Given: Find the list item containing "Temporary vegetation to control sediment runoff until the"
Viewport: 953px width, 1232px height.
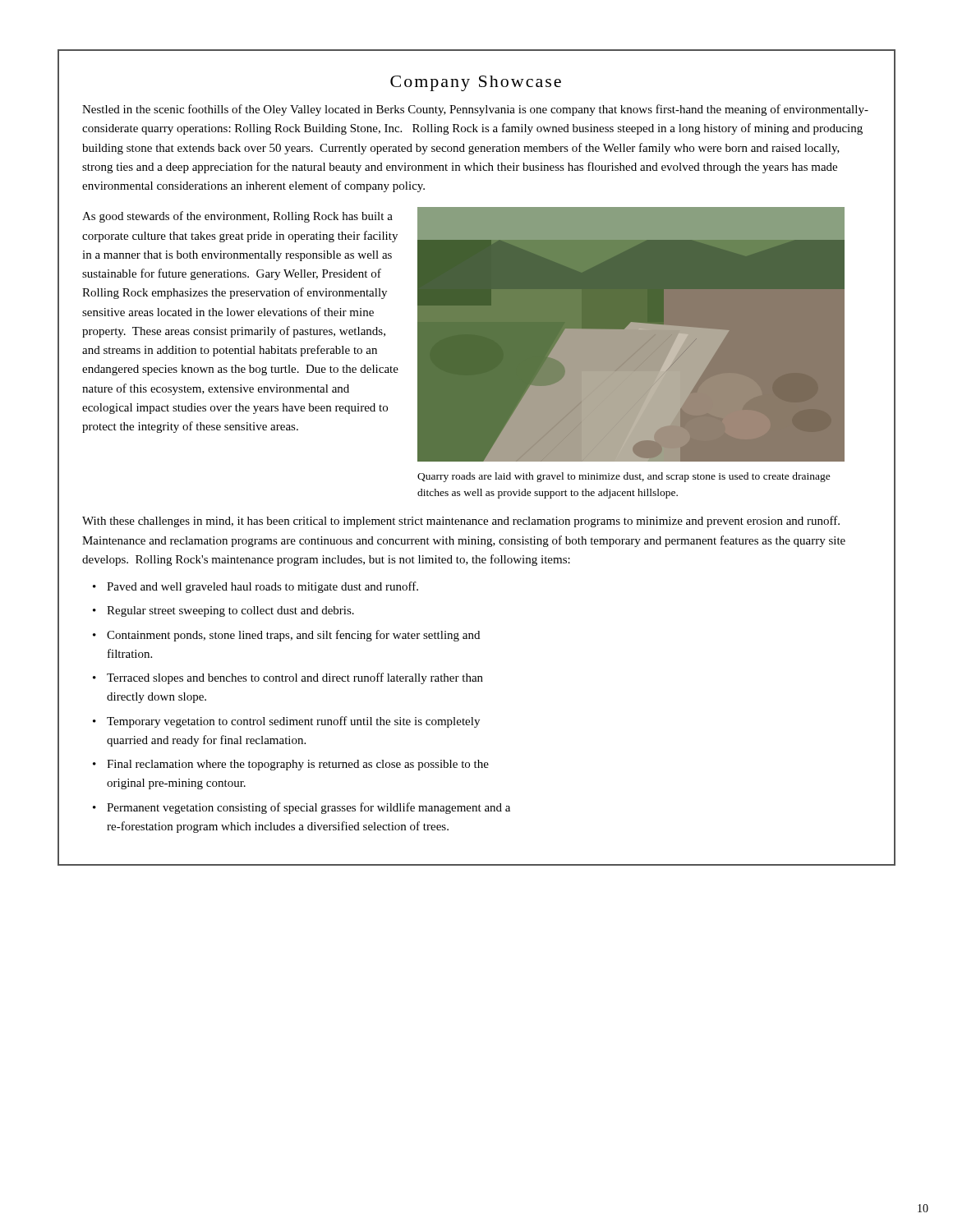Looking at the screenshot, I should (293, 730).
